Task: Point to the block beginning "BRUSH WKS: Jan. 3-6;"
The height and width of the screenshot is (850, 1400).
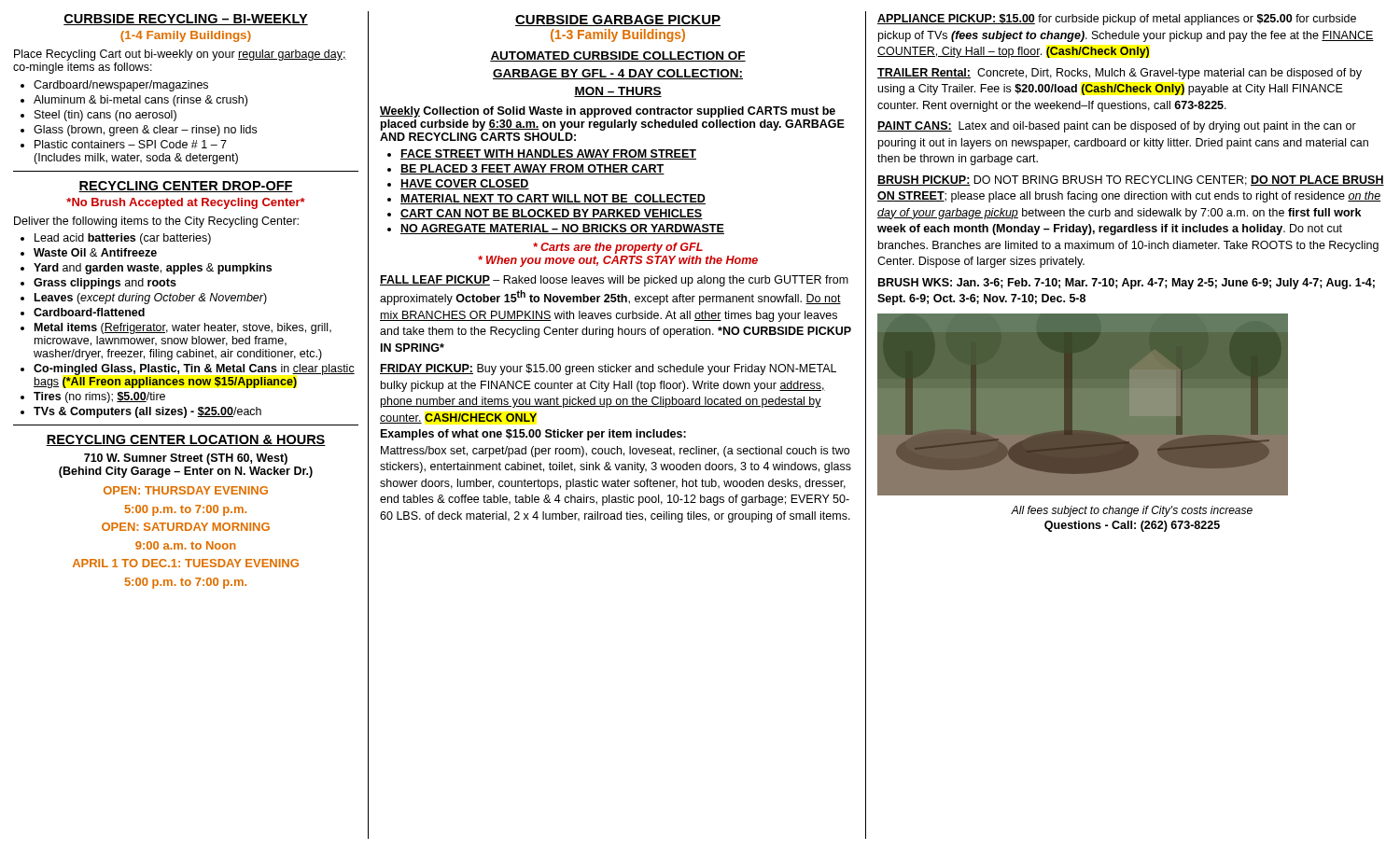Action: [1127, 290]
